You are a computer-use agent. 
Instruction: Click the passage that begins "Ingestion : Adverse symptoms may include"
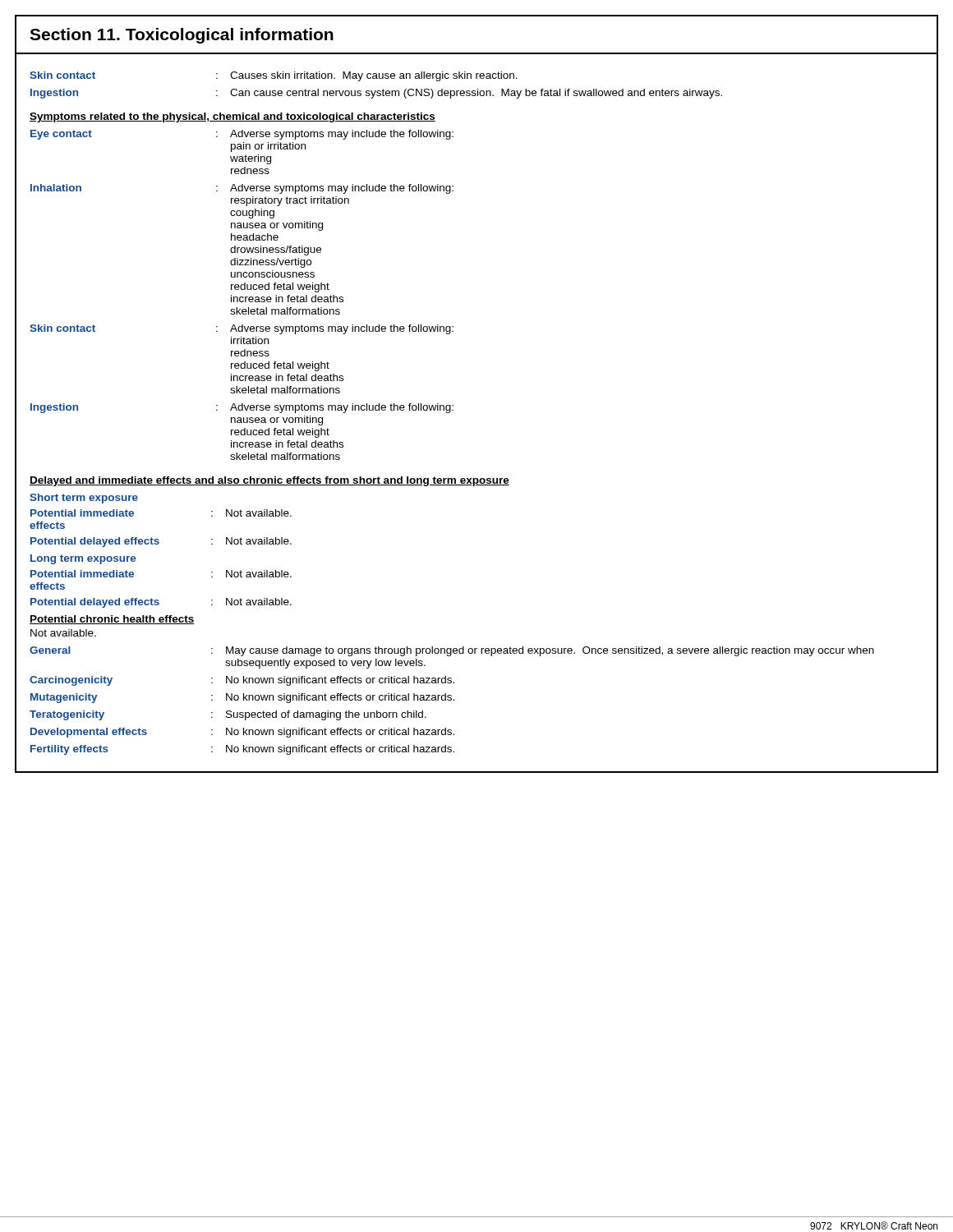click(x=242, y=408)
